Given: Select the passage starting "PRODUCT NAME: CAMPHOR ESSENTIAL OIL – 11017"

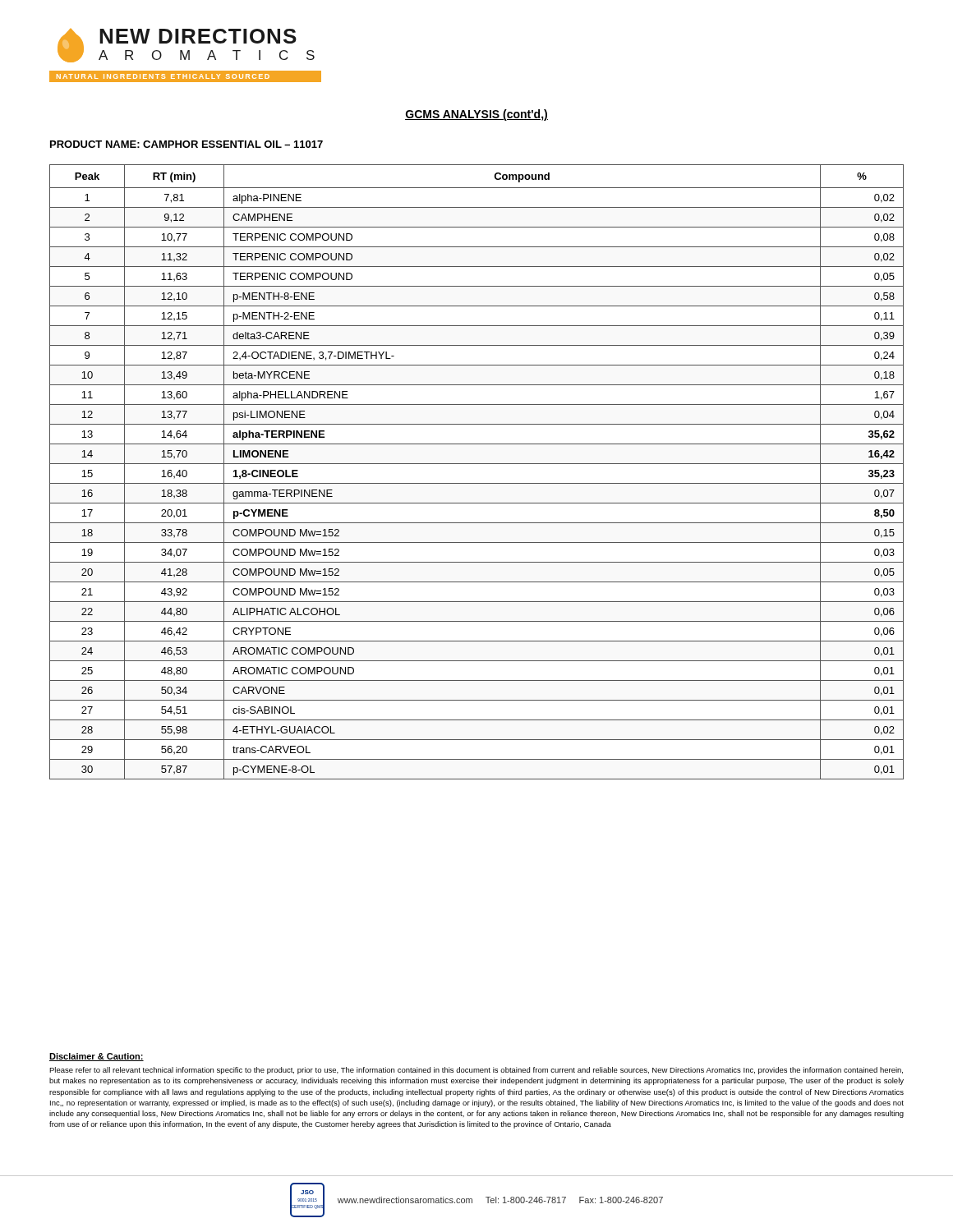Looking at the screenshot, I should click(186, 144).
